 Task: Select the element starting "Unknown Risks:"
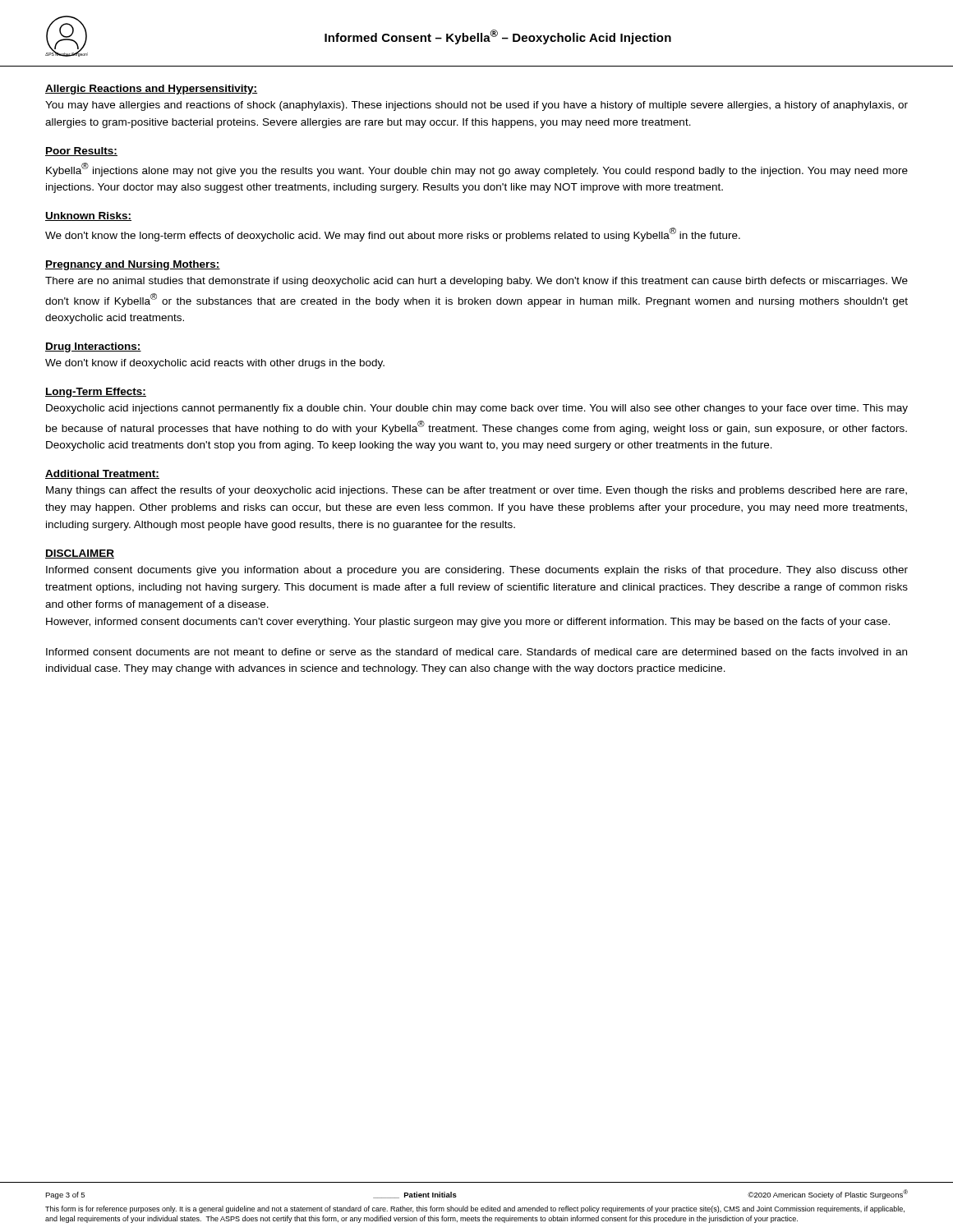(x=88, y=216)
